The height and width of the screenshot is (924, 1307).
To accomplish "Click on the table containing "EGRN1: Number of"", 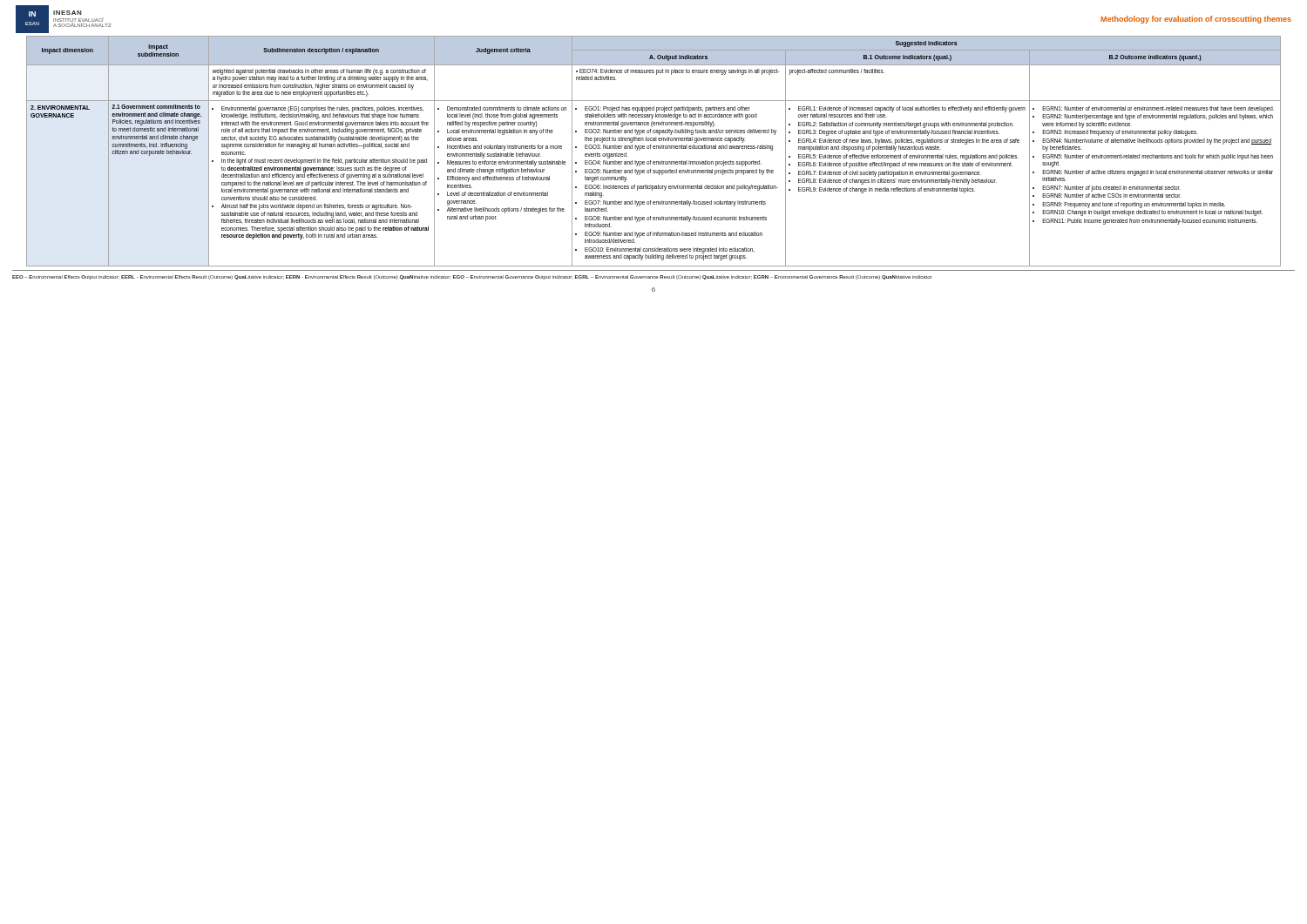I will click(654, 151).
